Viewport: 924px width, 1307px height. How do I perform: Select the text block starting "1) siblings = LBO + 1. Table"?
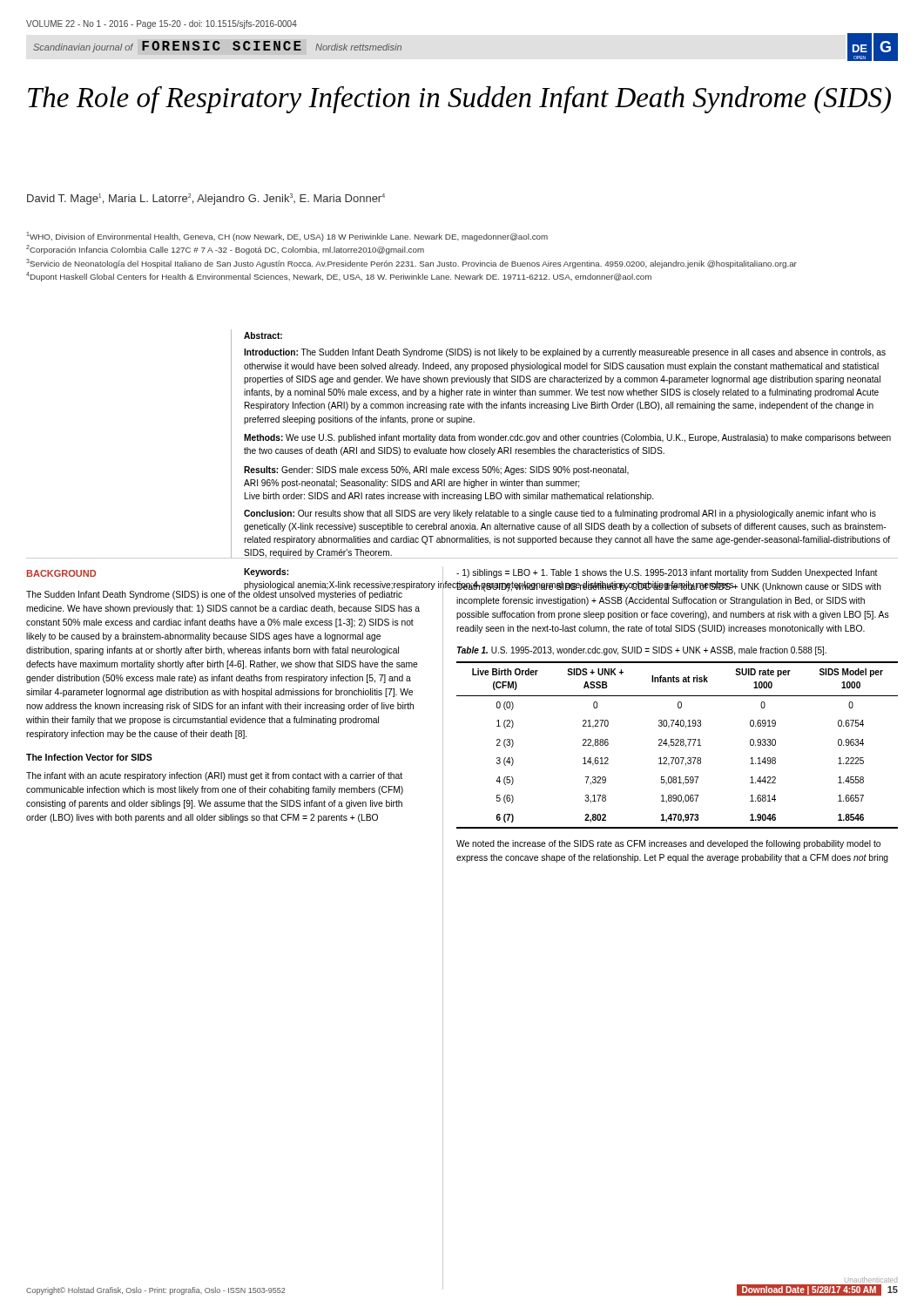coord(673,601)
